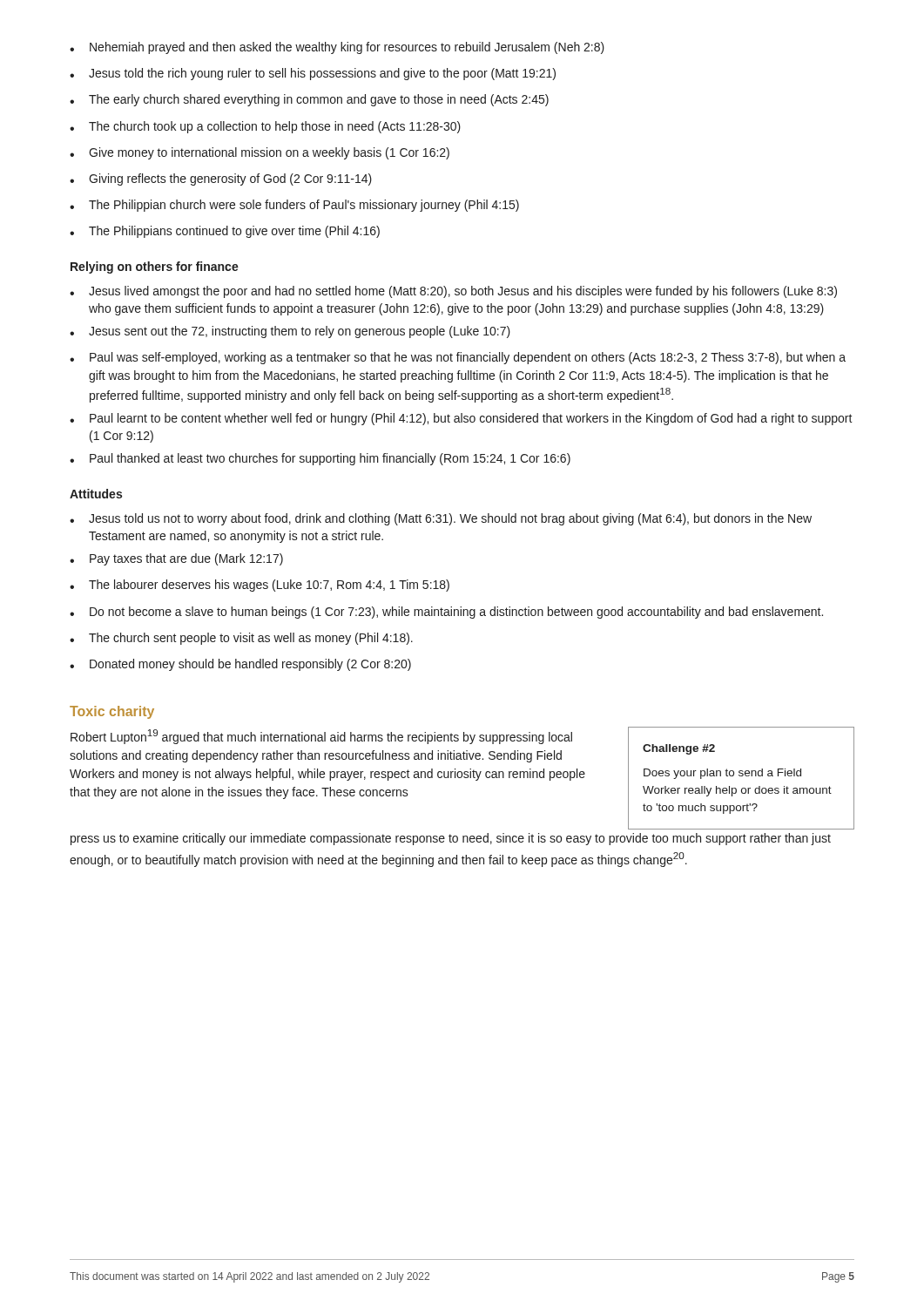Locate the text block starting "Toxic charity"
The height and width of the screenshot is (1307, 924).
112,712
